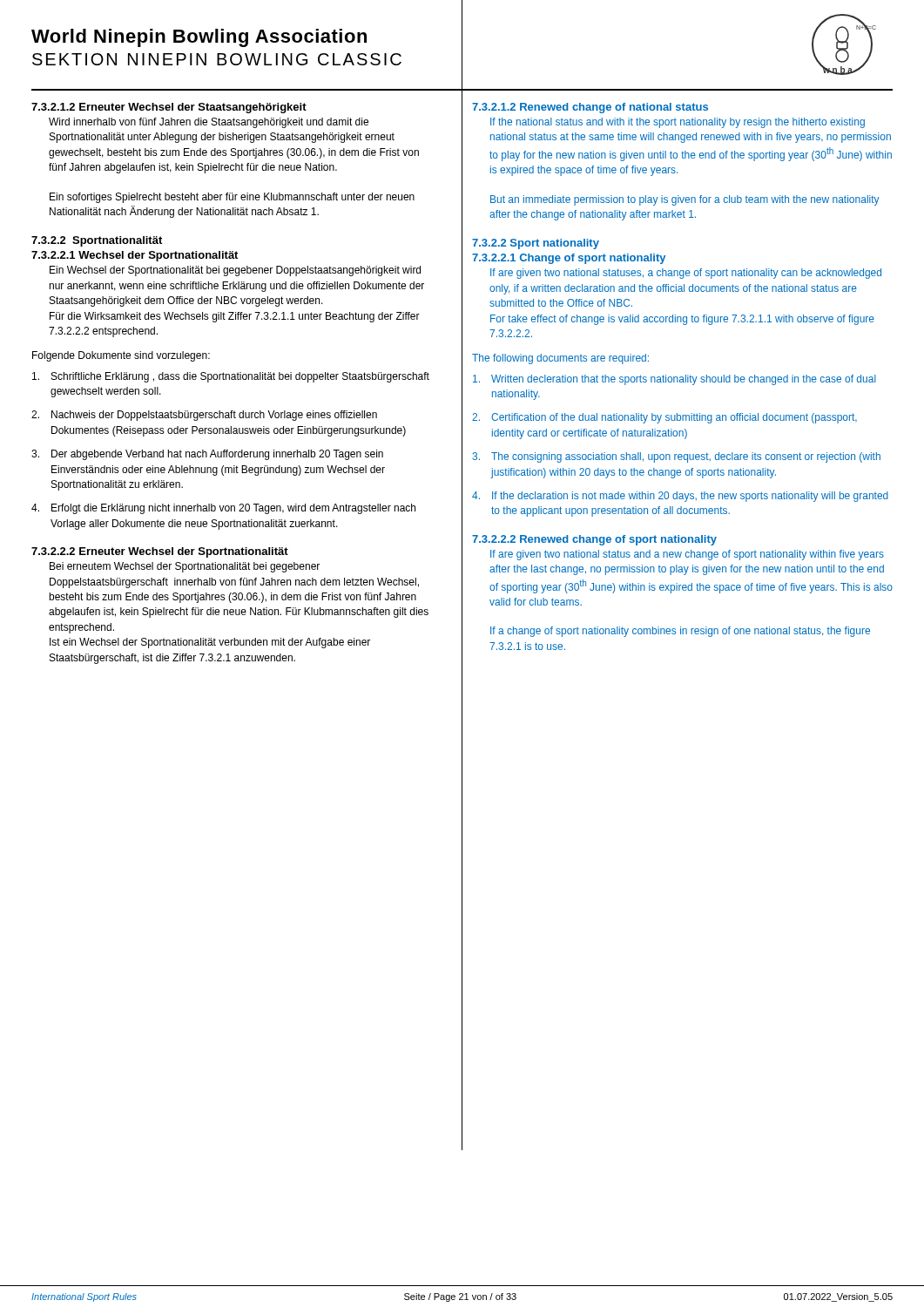Screen dimensions: 1307x924
Task: Click on the text block with the text "If the national status and with it"
Action: [x=691, y=146]
